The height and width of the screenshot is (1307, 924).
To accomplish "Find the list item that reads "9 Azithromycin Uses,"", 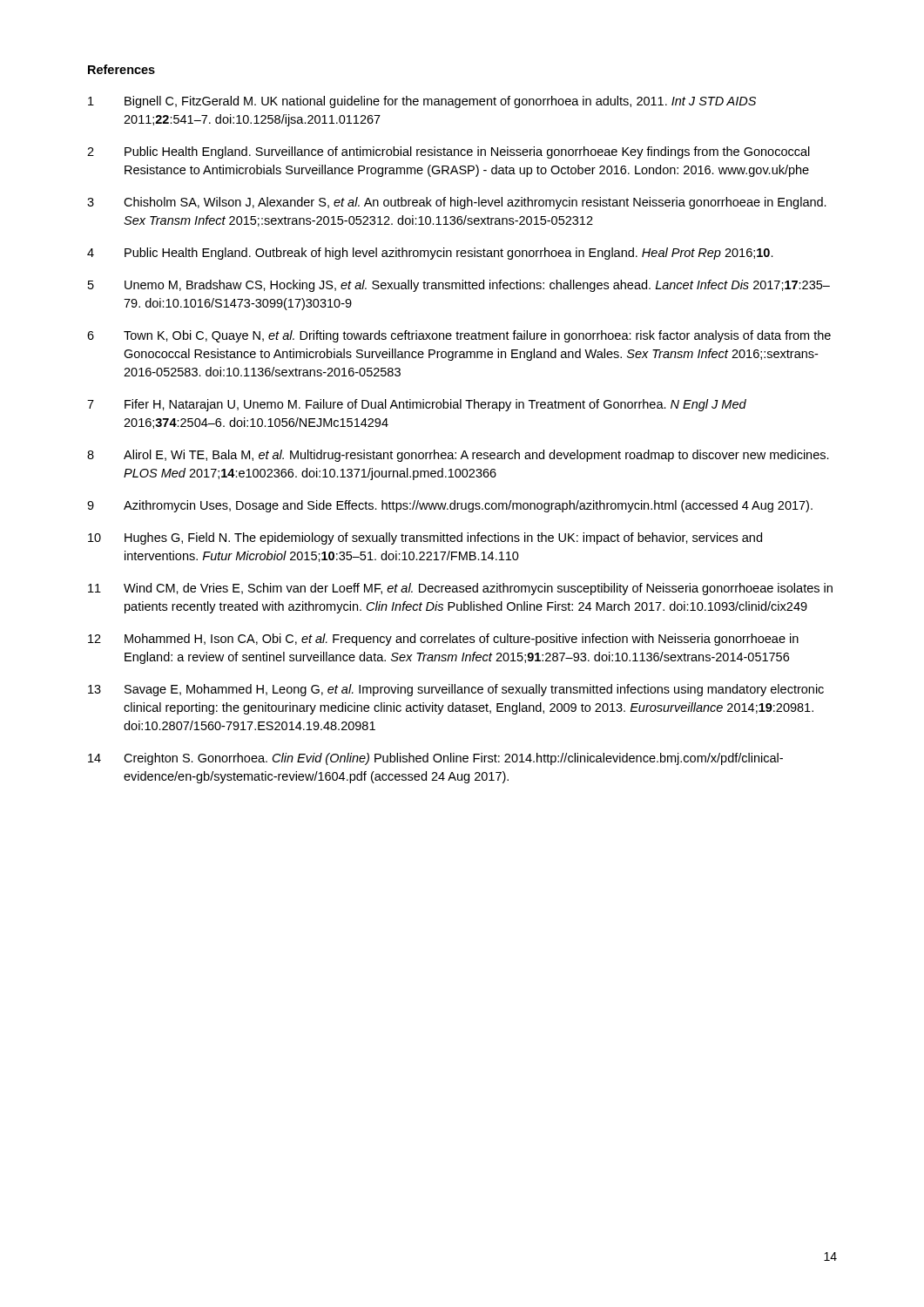I will click(x=462, y=506).
